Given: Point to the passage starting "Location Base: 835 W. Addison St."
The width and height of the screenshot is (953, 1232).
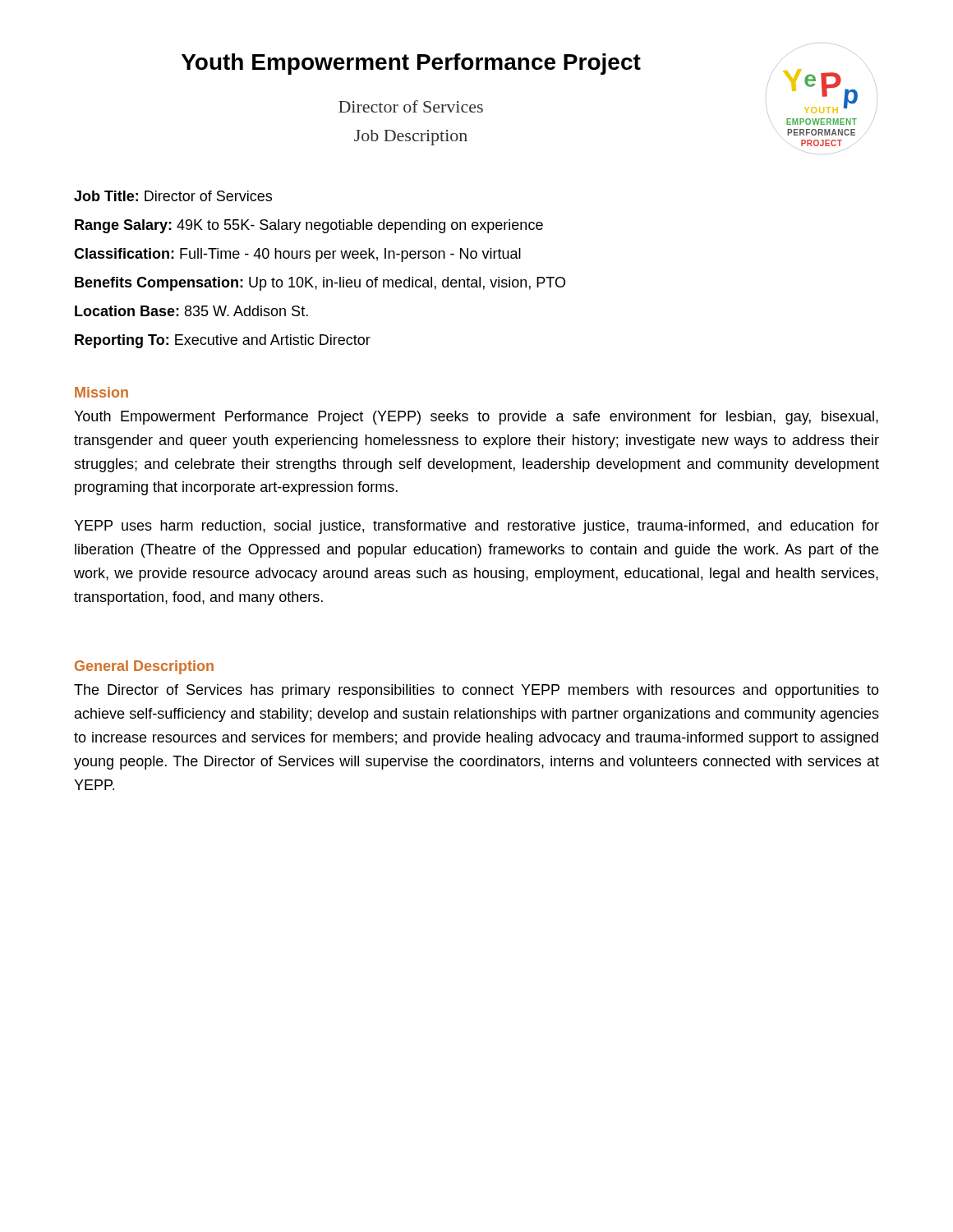Looking at the screenshot, I should [x=192, y=311].
